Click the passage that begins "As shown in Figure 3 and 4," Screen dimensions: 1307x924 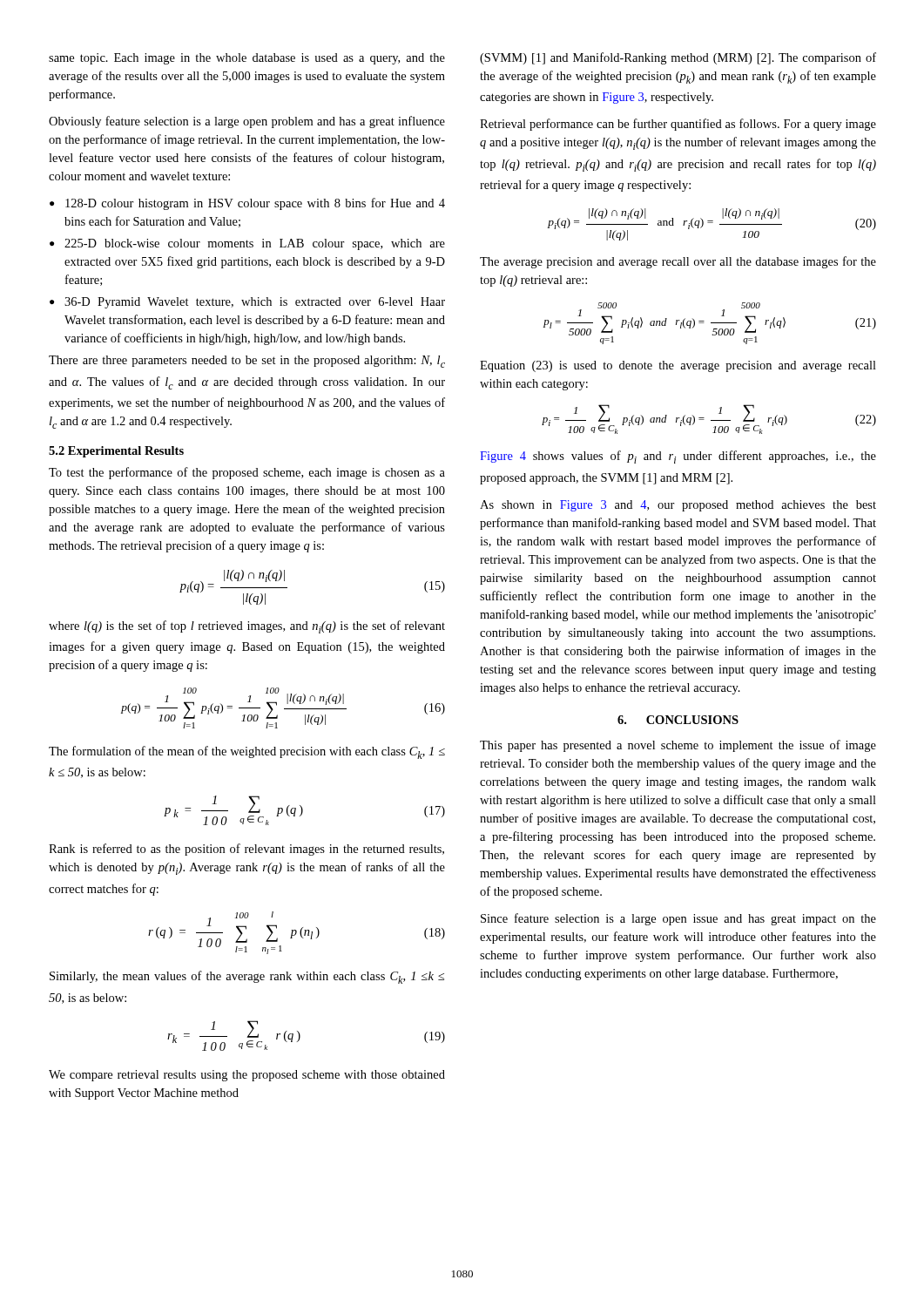[678, 596]
